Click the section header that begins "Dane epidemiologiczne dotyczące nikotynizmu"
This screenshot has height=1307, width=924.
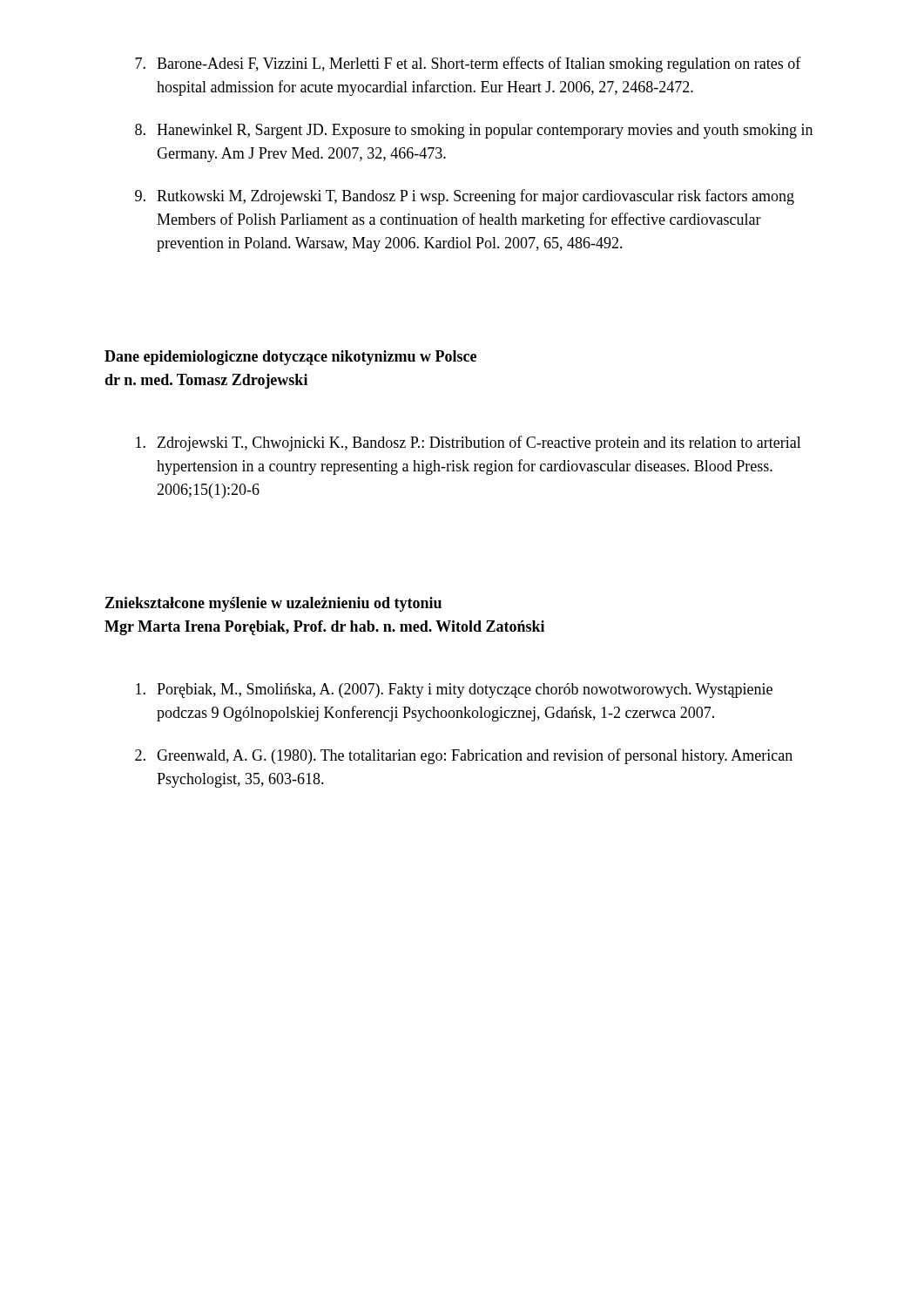(x=291, y=356)
